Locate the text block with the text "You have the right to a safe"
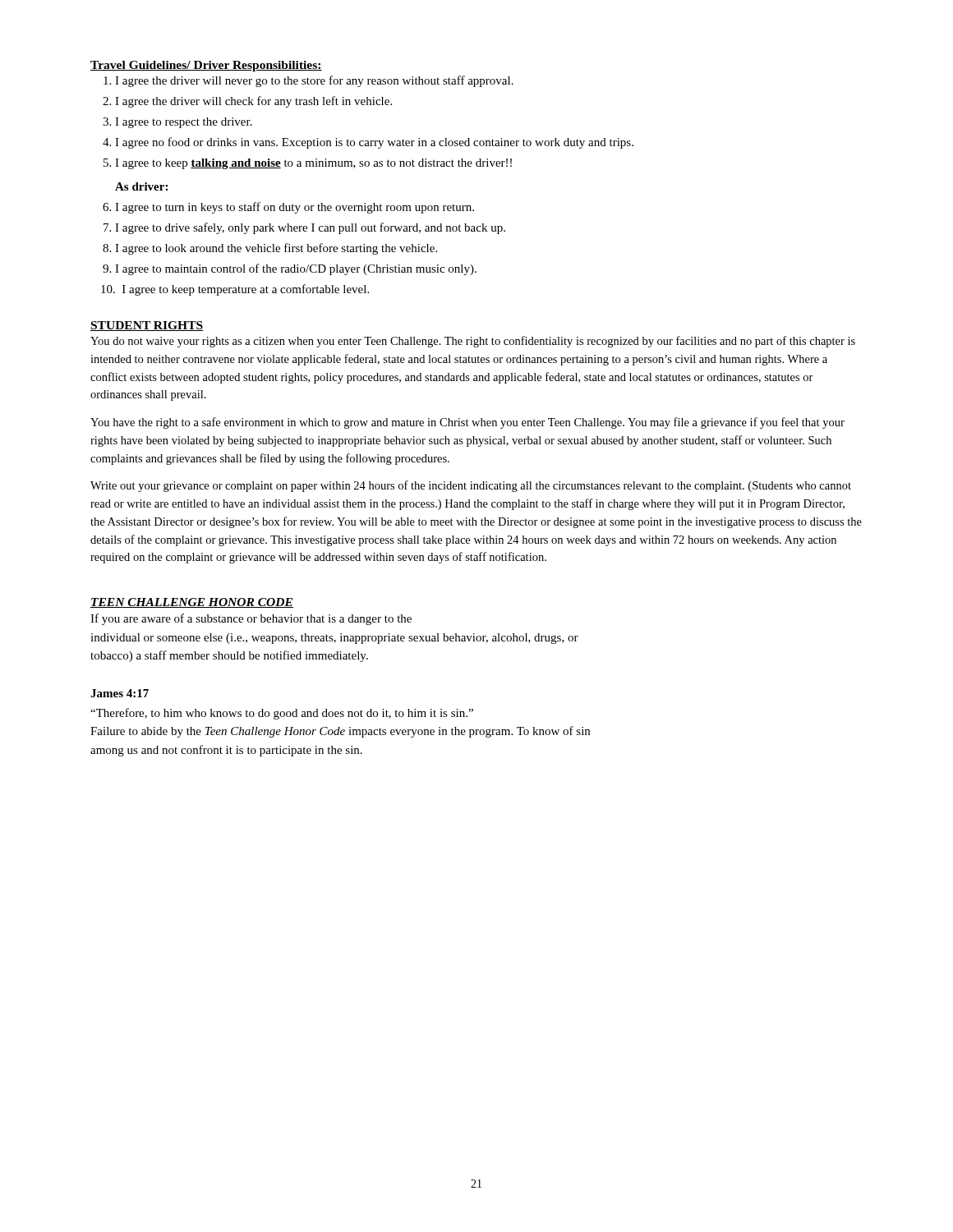 pos(467,440)
